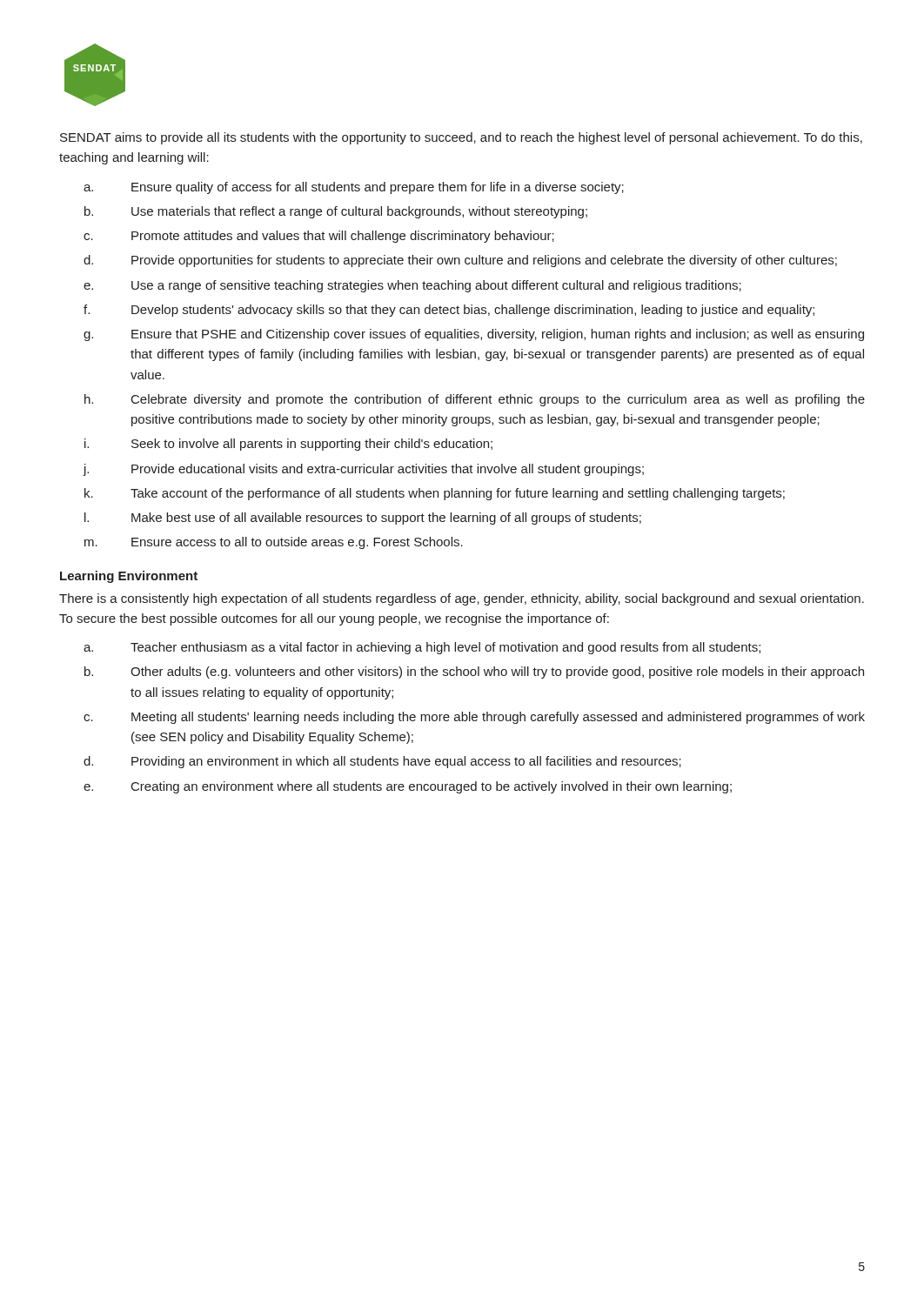924x1305 pixels.
Task: Point to the block beginning "d. Providing an environment in which all"
Action: point(462,761)
